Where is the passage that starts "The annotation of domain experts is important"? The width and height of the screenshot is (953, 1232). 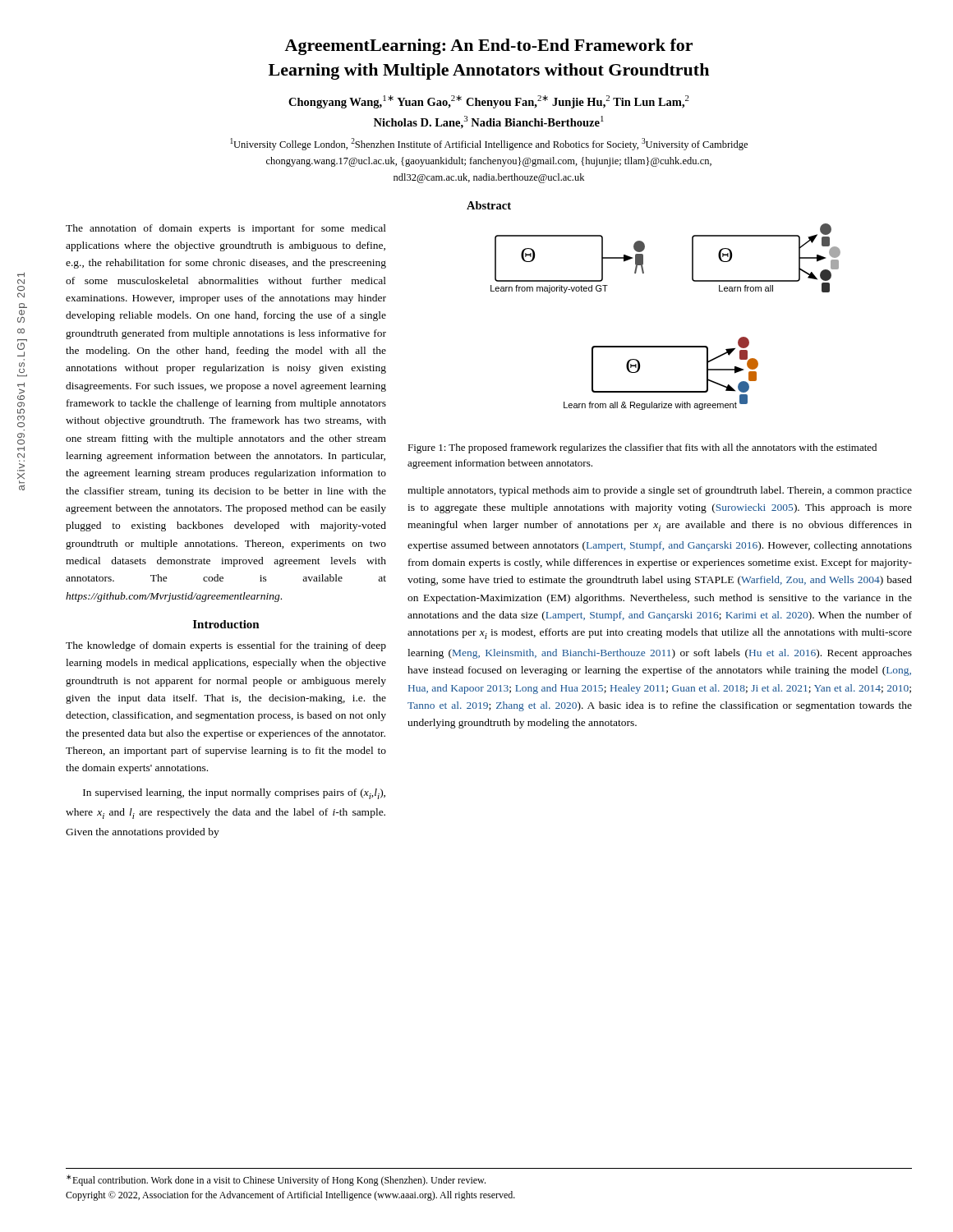pyautogui.click(x=226, y=412)
